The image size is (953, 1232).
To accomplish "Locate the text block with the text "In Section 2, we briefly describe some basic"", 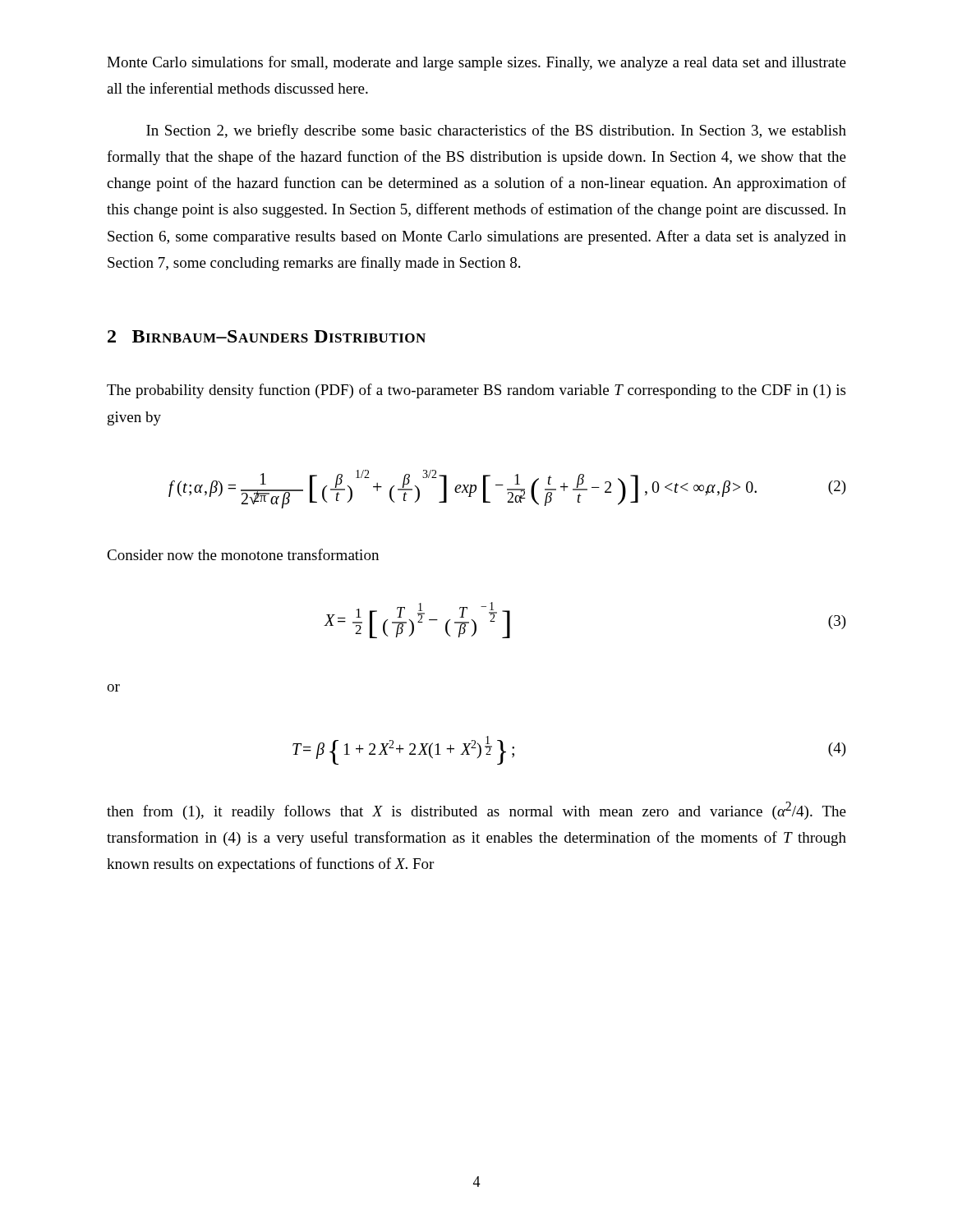I will coord(476,197).
